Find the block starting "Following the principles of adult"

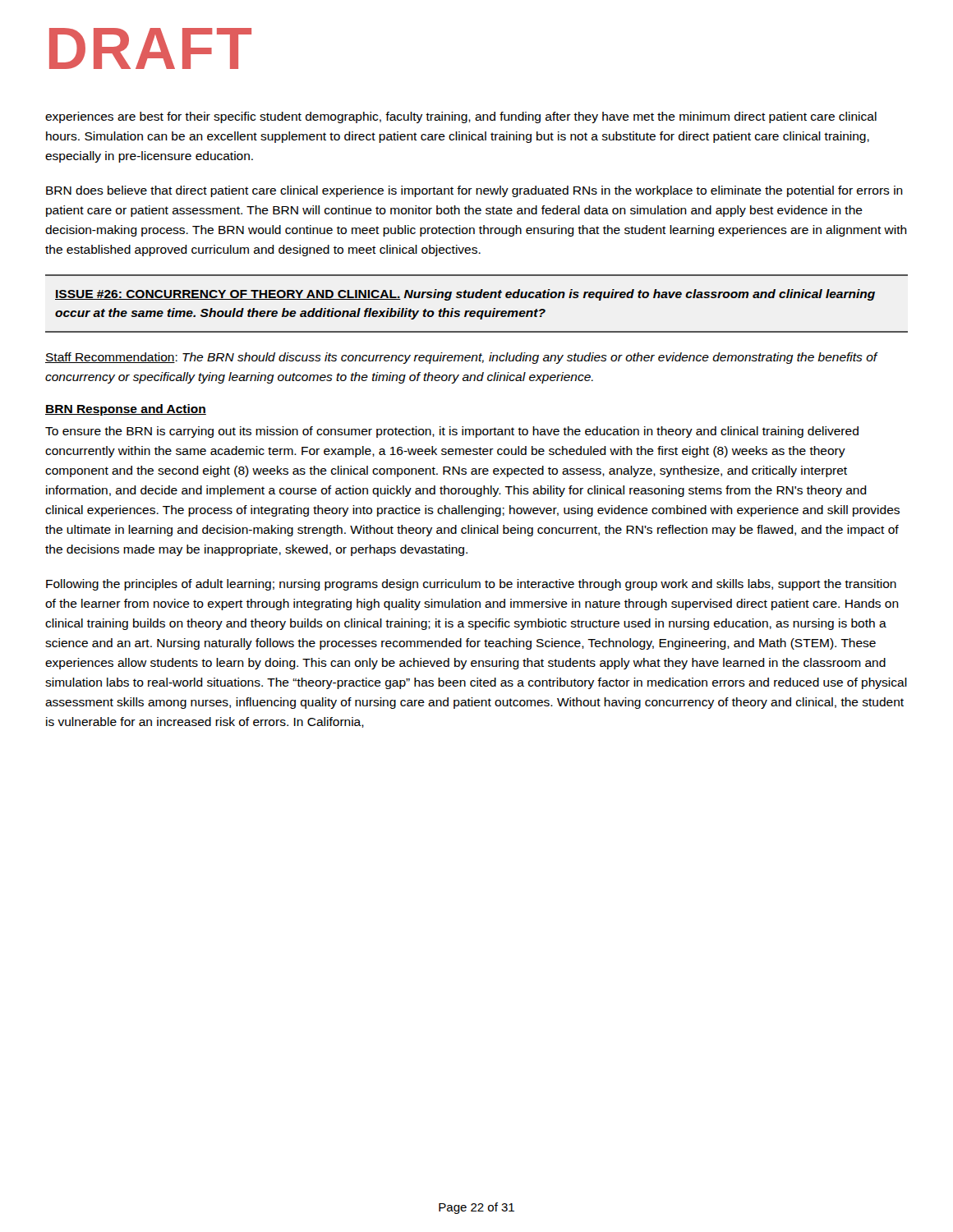[x=476, y=652]
